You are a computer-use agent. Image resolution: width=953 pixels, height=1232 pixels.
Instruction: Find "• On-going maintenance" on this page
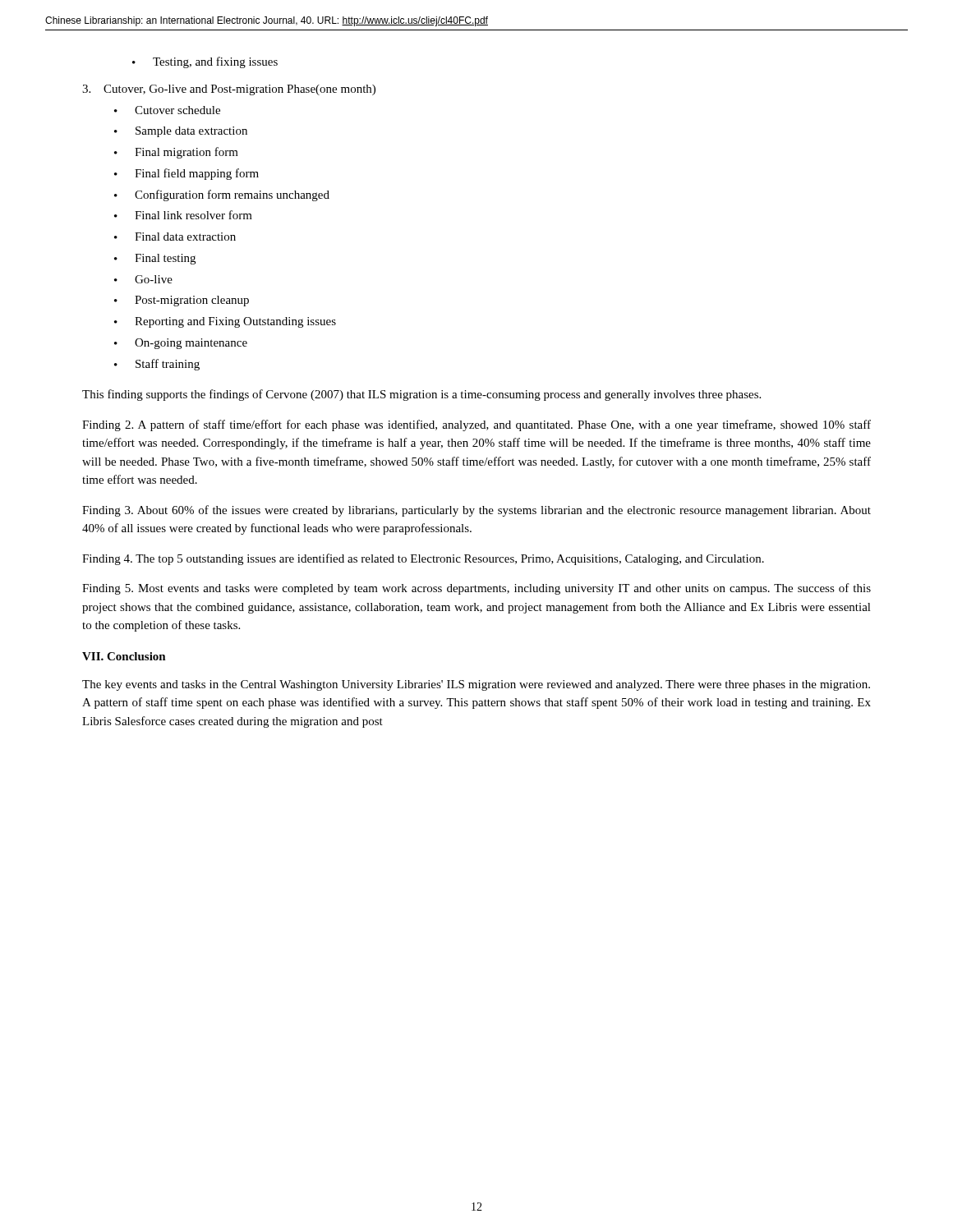click(180, 343)
